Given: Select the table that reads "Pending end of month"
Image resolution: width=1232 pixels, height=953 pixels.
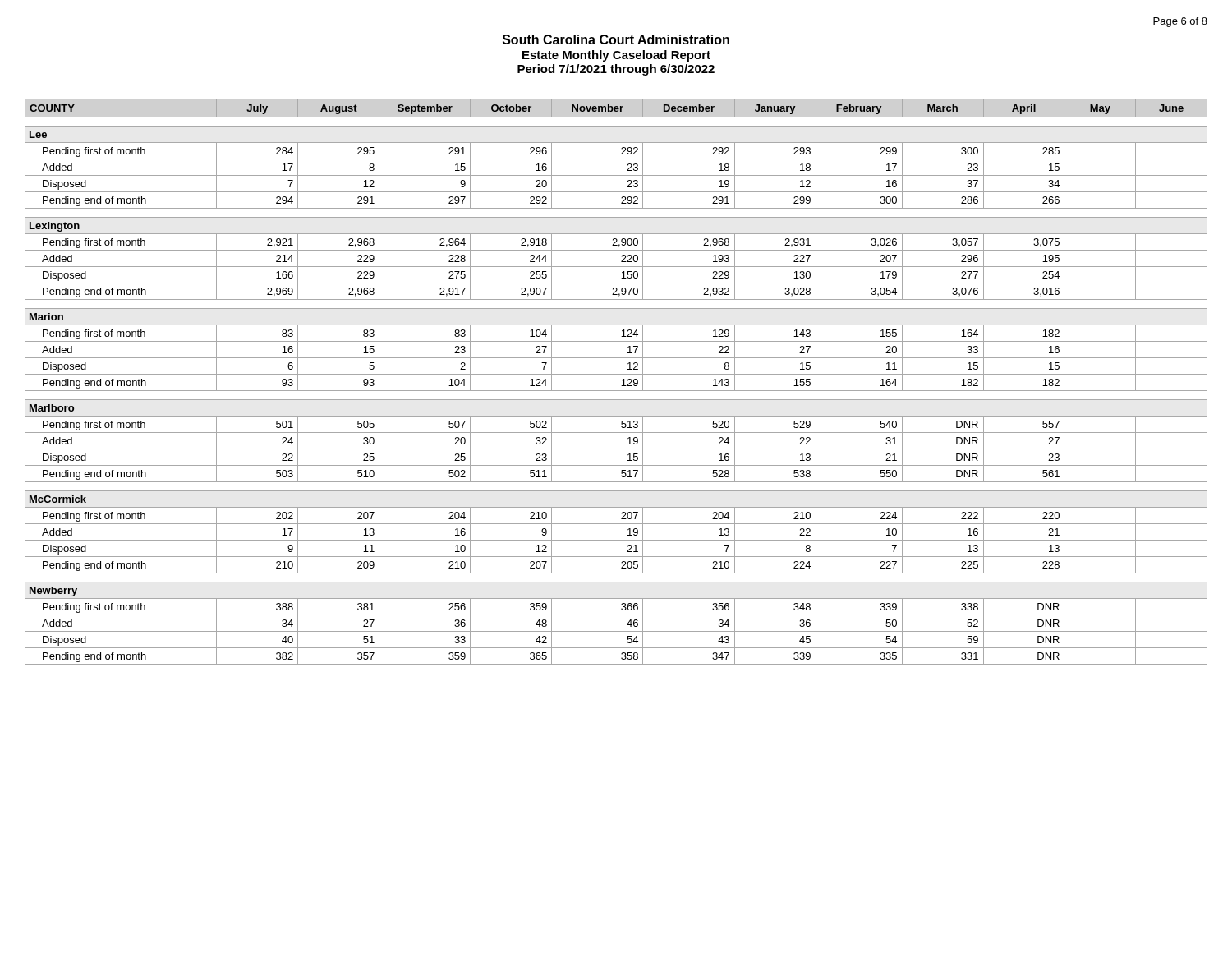Looking at the screenshot, I should (616, 382).
